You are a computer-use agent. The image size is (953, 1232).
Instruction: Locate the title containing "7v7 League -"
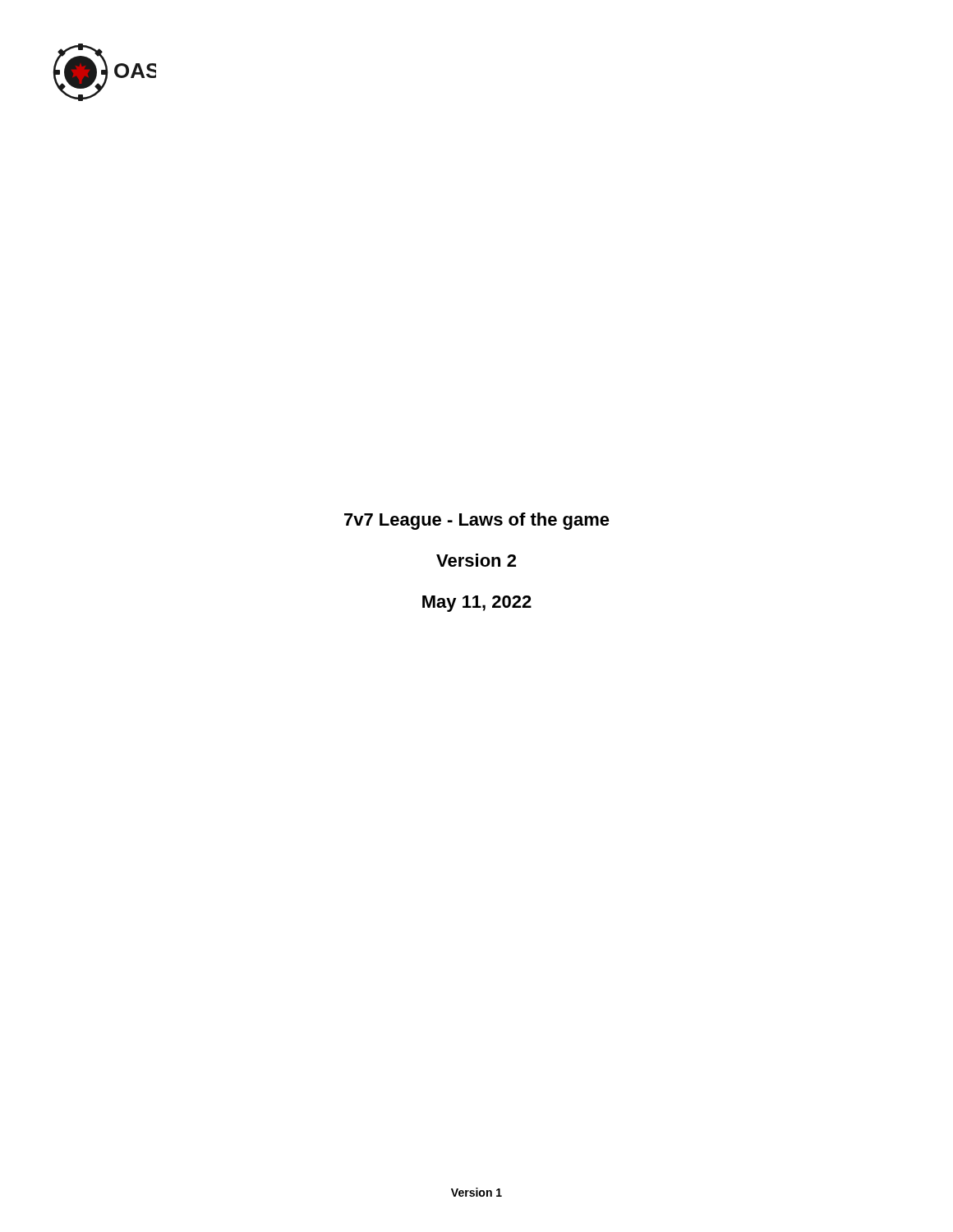tap(476, 519)
